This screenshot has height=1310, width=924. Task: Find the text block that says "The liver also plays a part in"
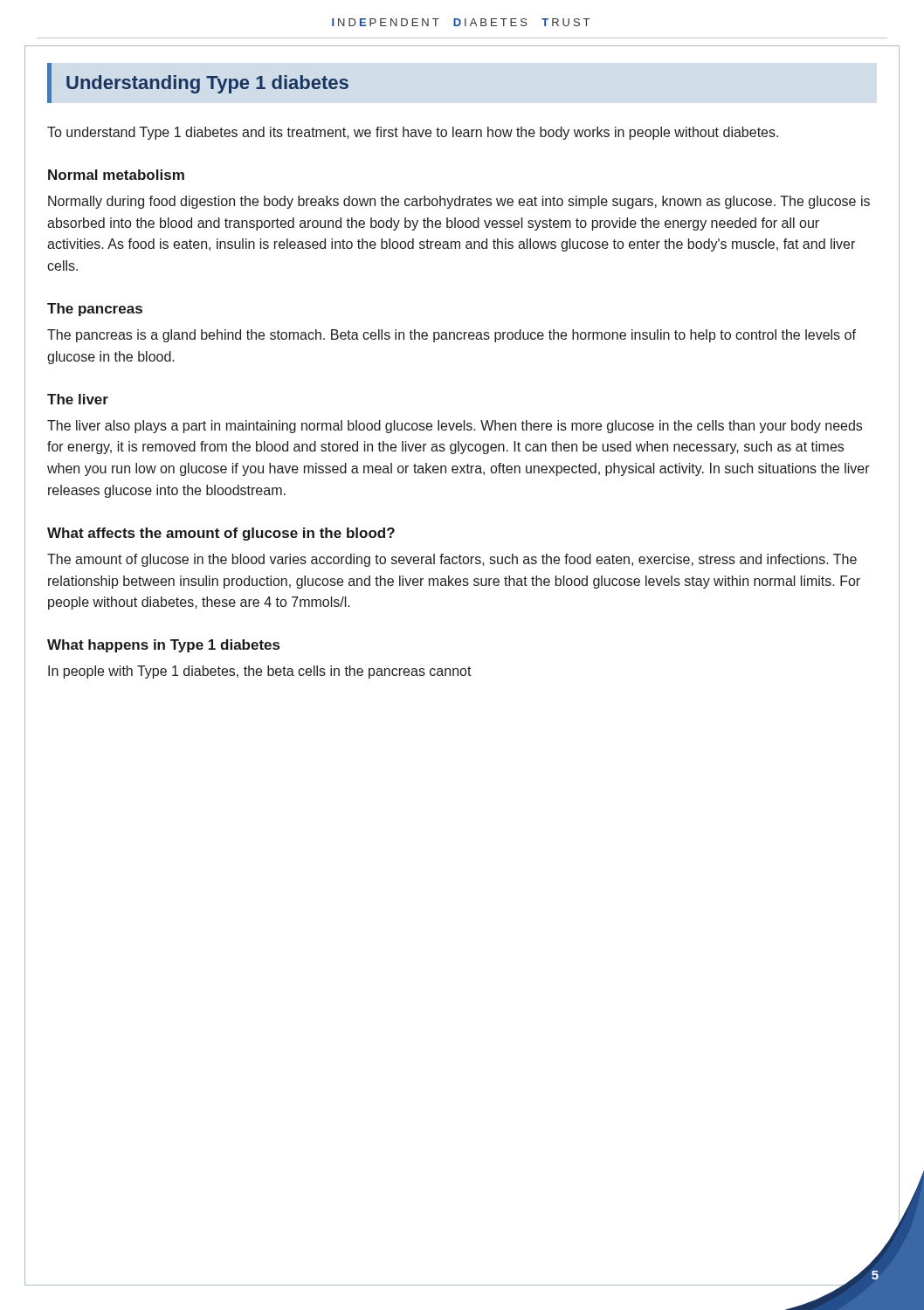[x=458, y=458]
